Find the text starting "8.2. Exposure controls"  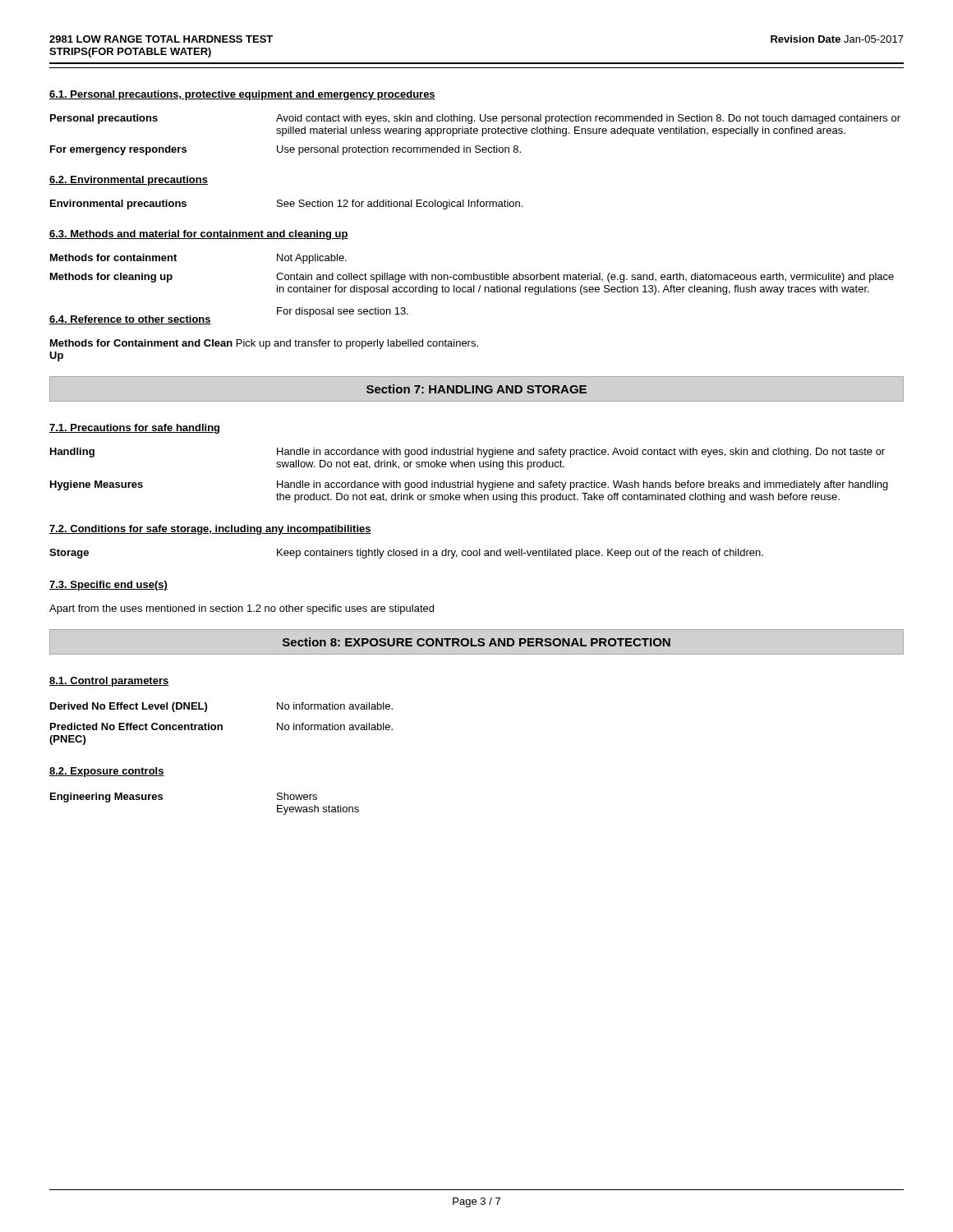coord(107,771)
